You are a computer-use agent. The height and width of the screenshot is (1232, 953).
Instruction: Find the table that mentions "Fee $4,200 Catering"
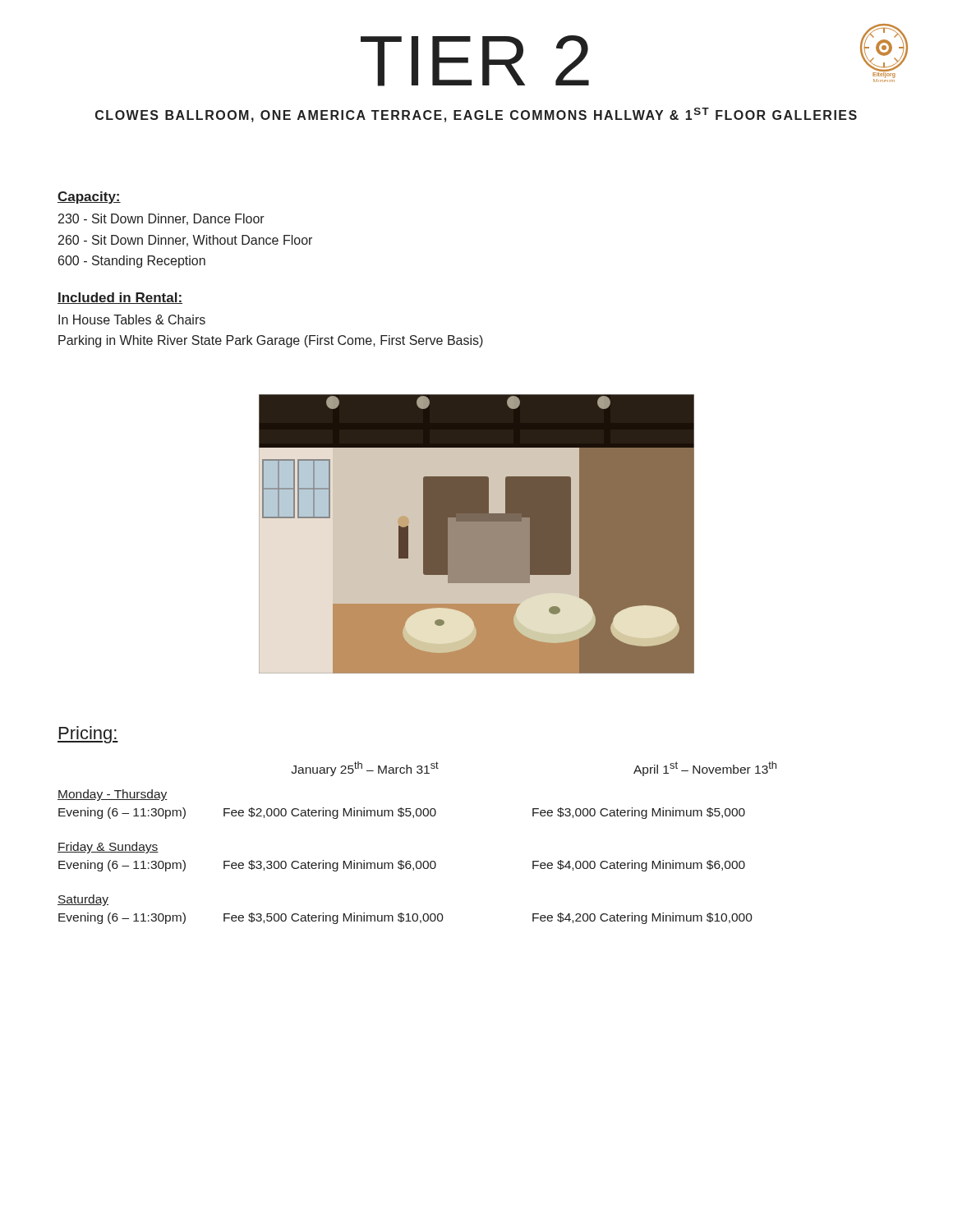(476, 843)
